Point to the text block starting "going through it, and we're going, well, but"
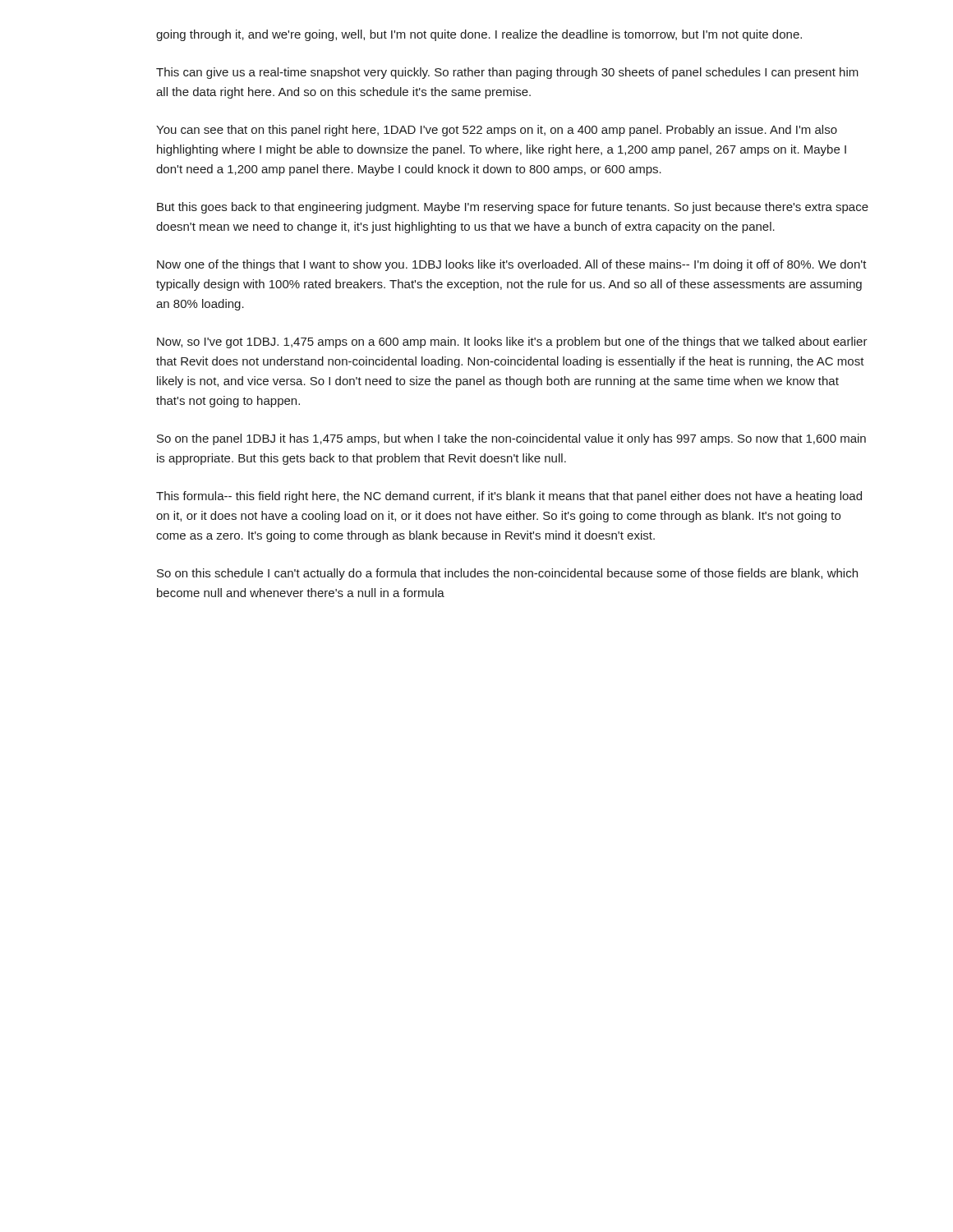The height and width of the screenshot is (1232, 953). 480,34
